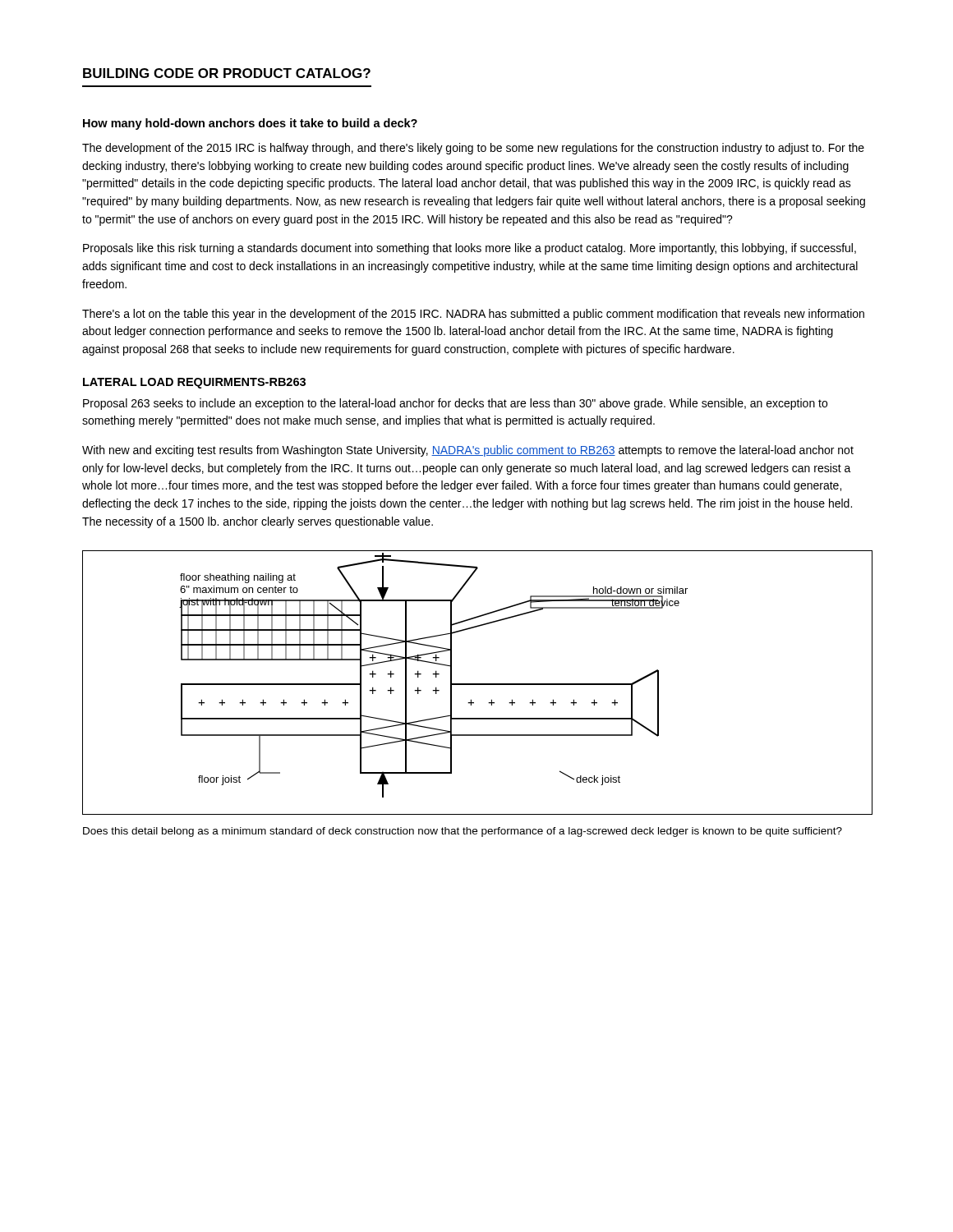Select the engineering diagram

point(477,683)
